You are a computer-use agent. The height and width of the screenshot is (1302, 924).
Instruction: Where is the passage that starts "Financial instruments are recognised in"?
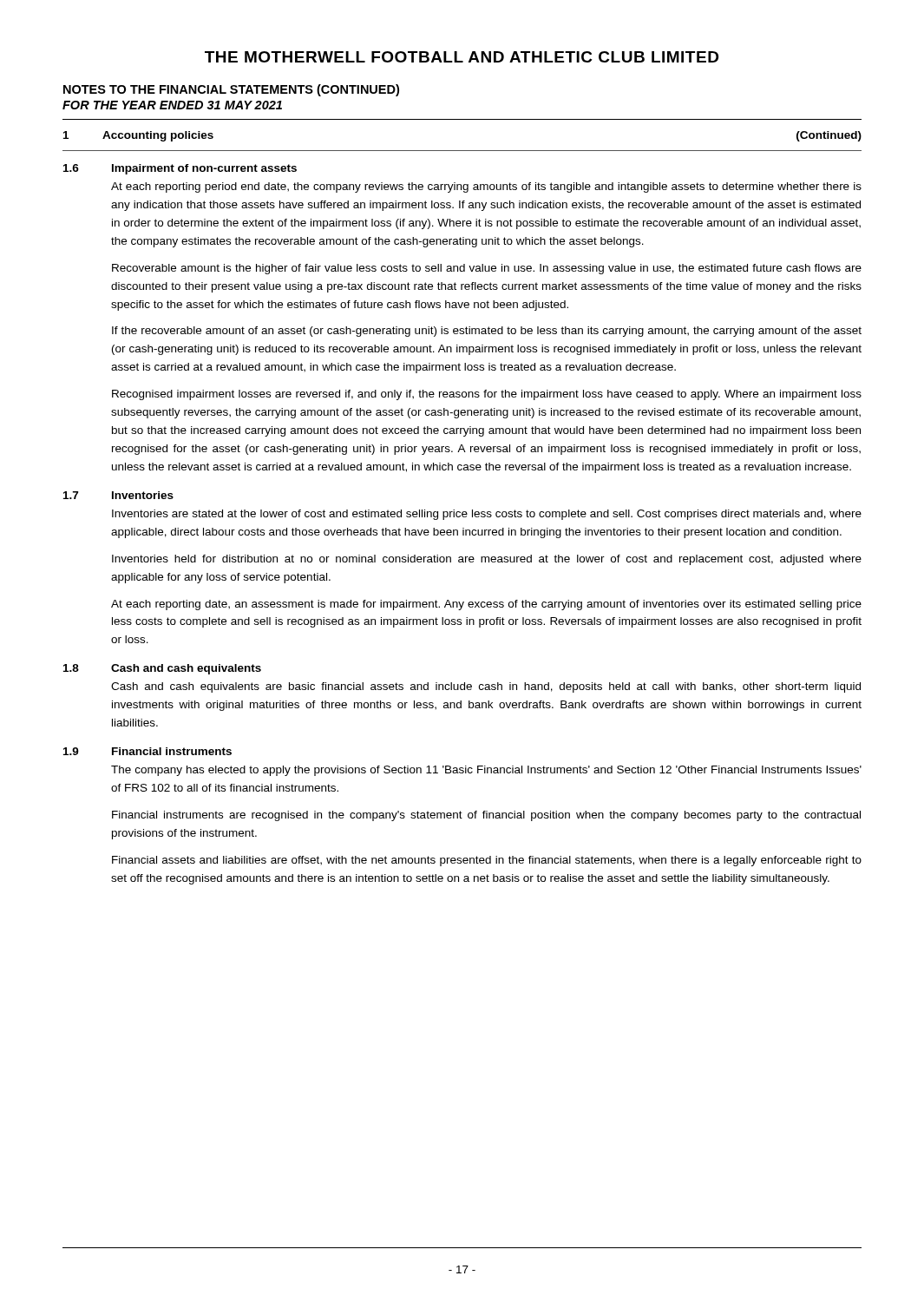(x=486, y=824)
